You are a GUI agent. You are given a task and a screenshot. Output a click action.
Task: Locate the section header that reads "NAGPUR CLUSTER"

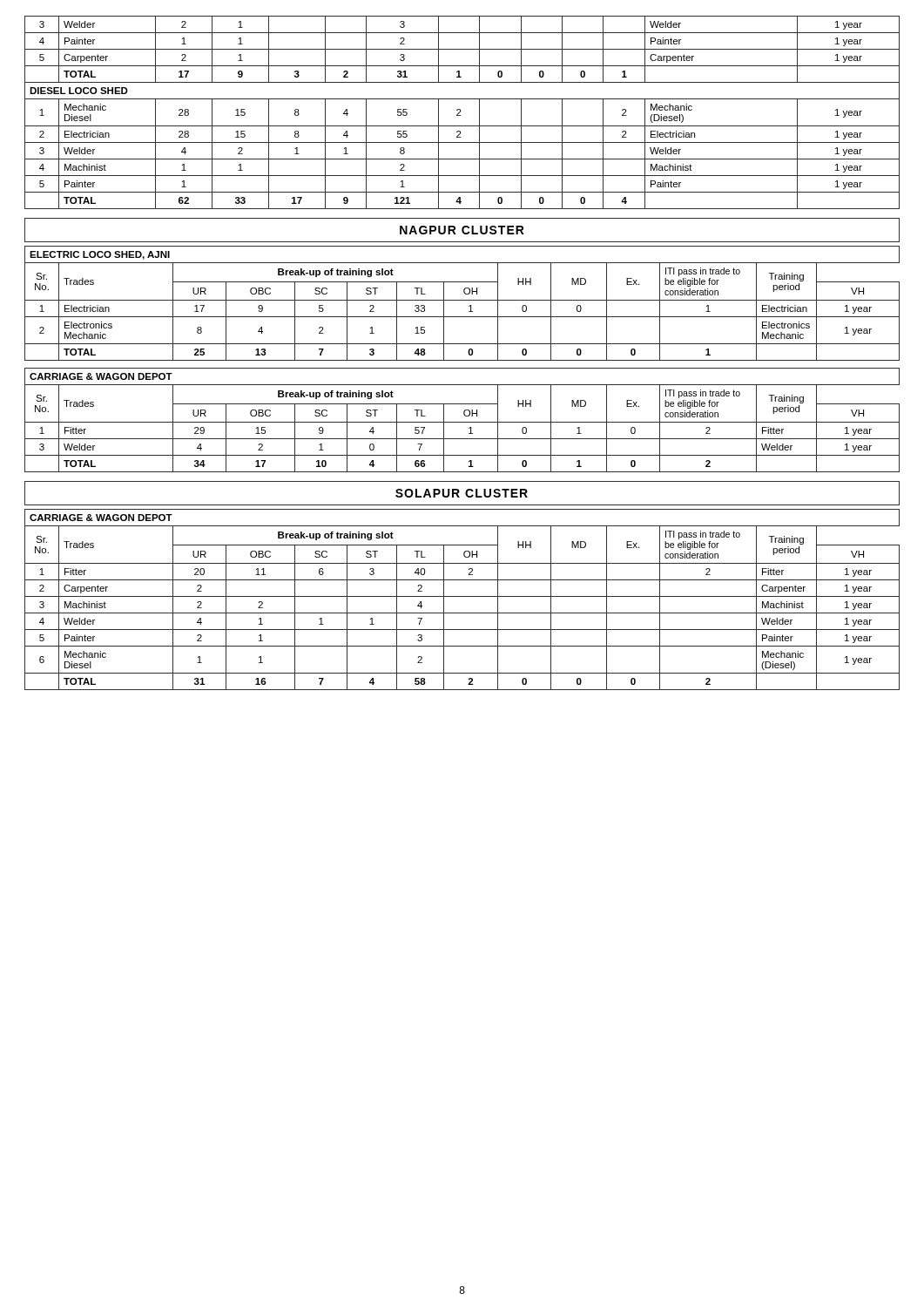pyautogui.click(x=462, y=230)
